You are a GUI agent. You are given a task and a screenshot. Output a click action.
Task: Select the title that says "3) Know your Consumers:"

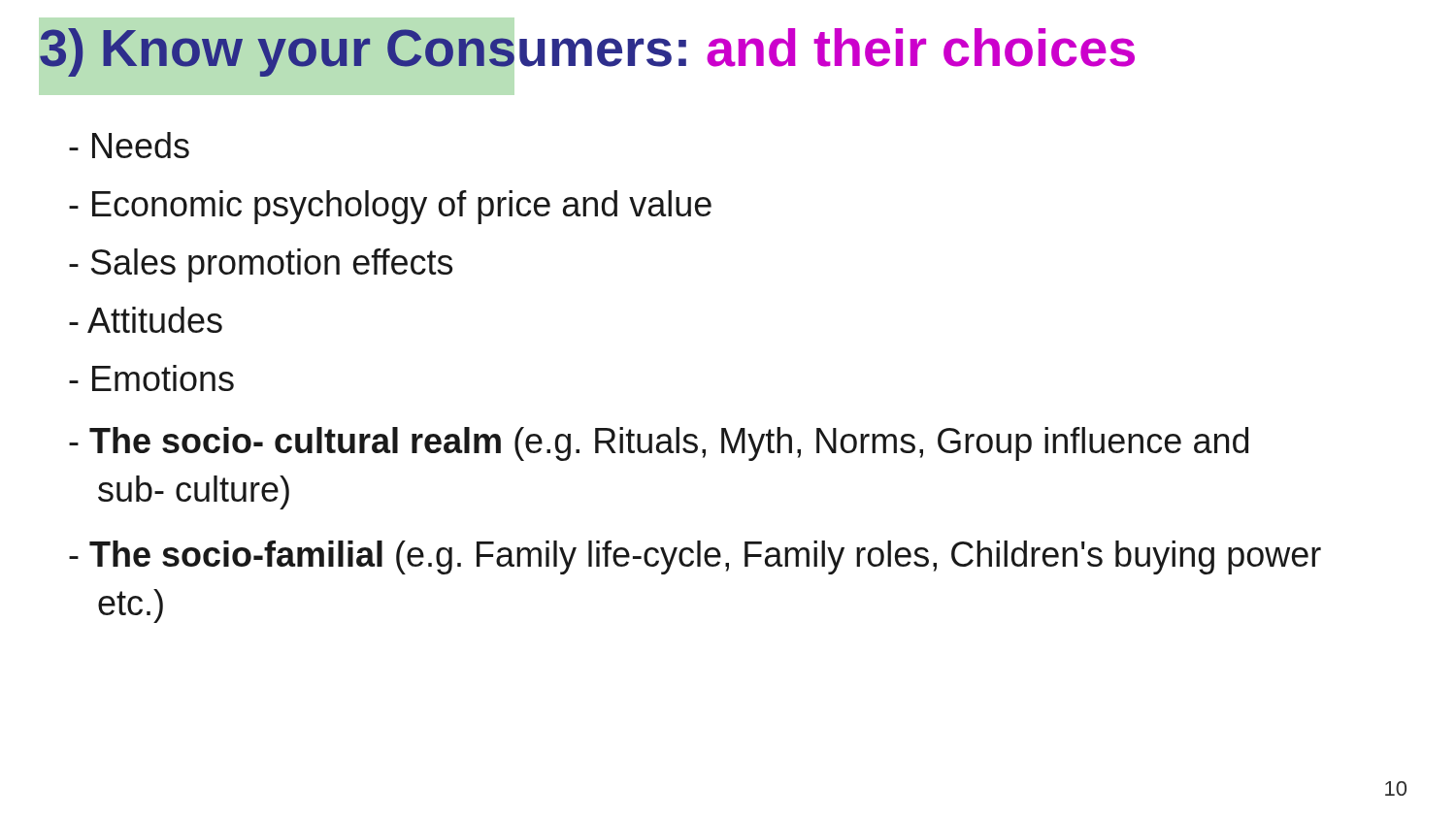[x=588, y=48]
